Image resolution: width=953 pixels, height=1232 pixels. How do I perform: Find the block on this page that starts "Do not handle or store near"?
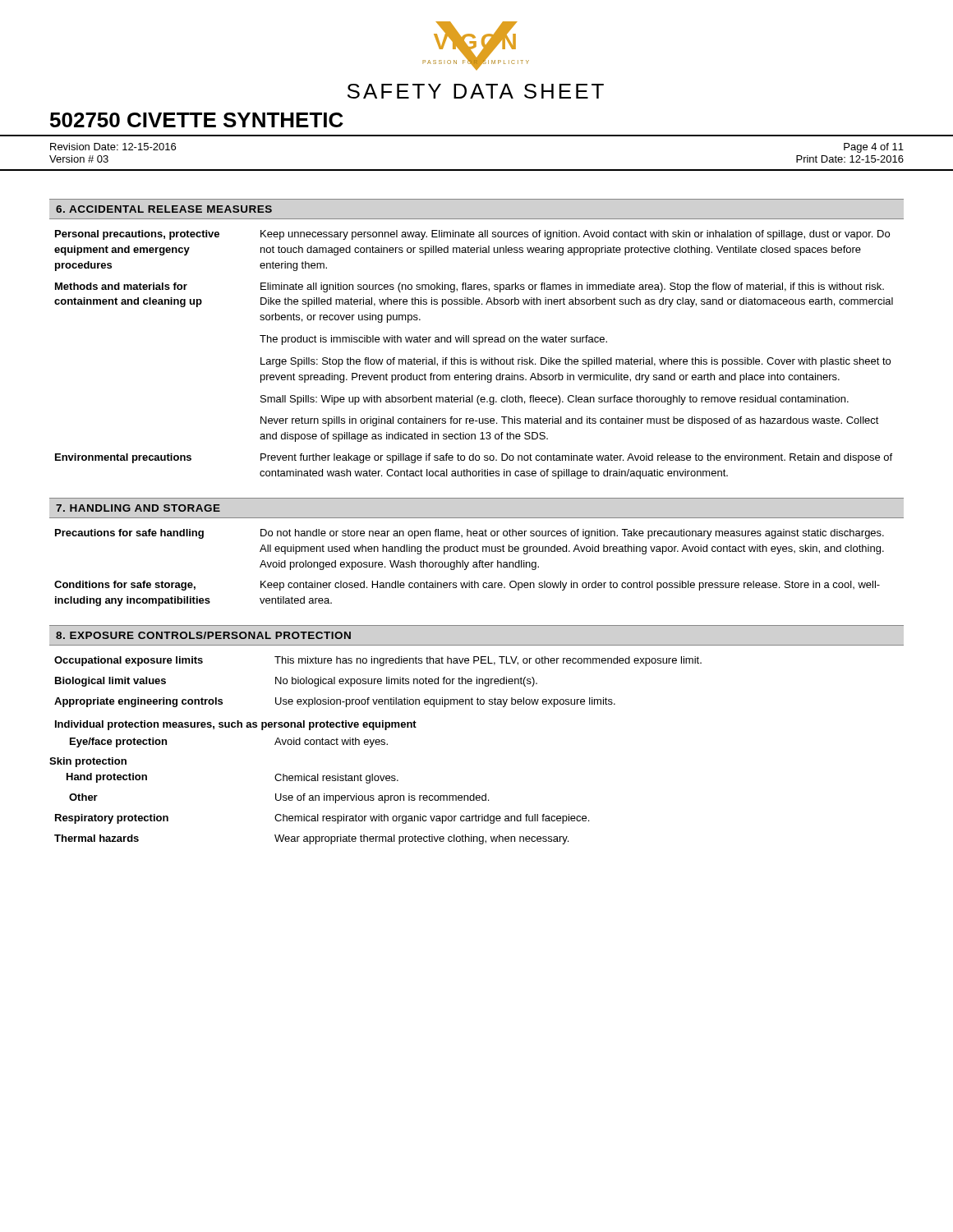point(572,548)
